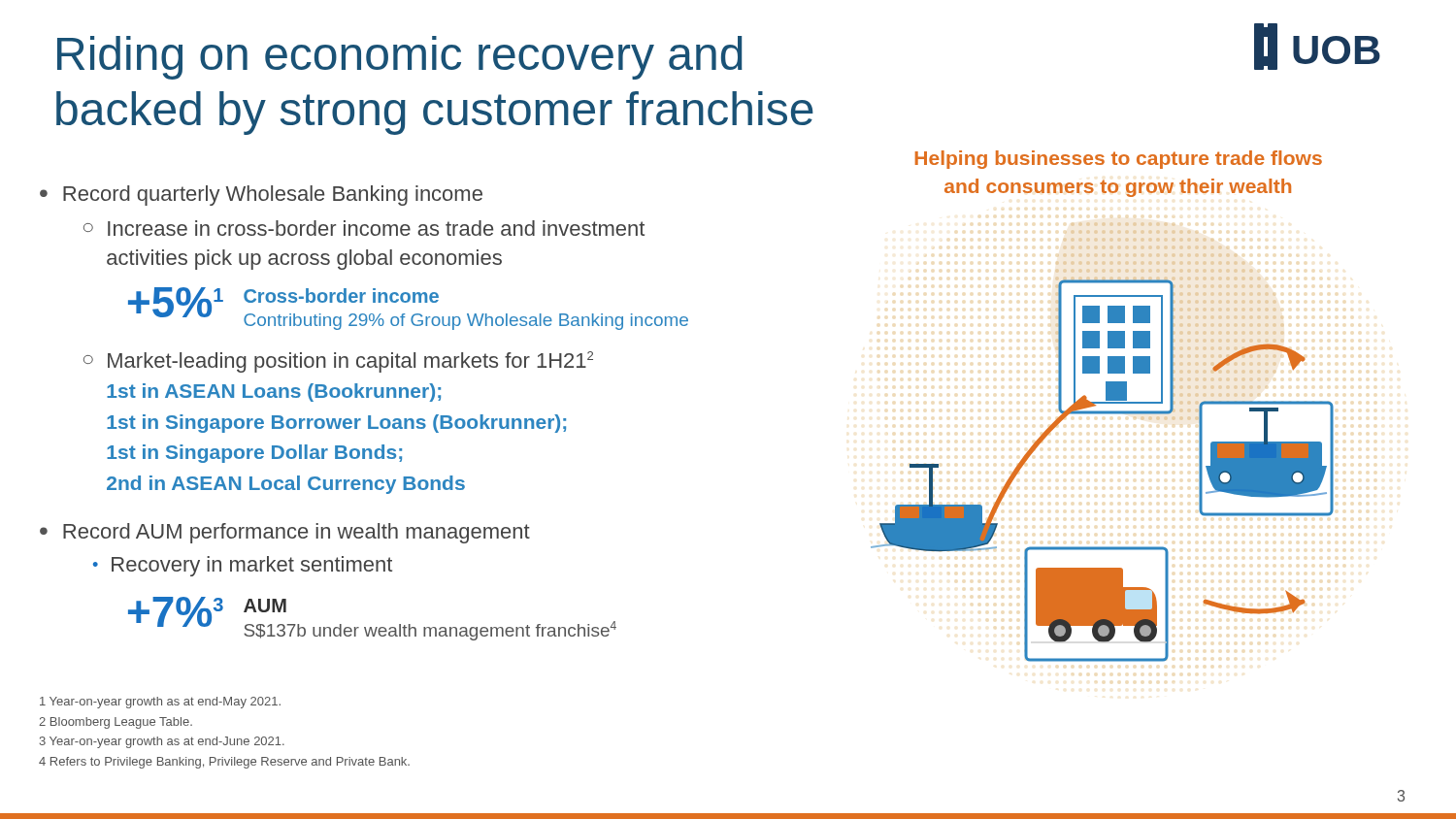The height and width of the screenshot is (819, 1456).
Task: Locate the caption
Action: [x=1118, y=172]
